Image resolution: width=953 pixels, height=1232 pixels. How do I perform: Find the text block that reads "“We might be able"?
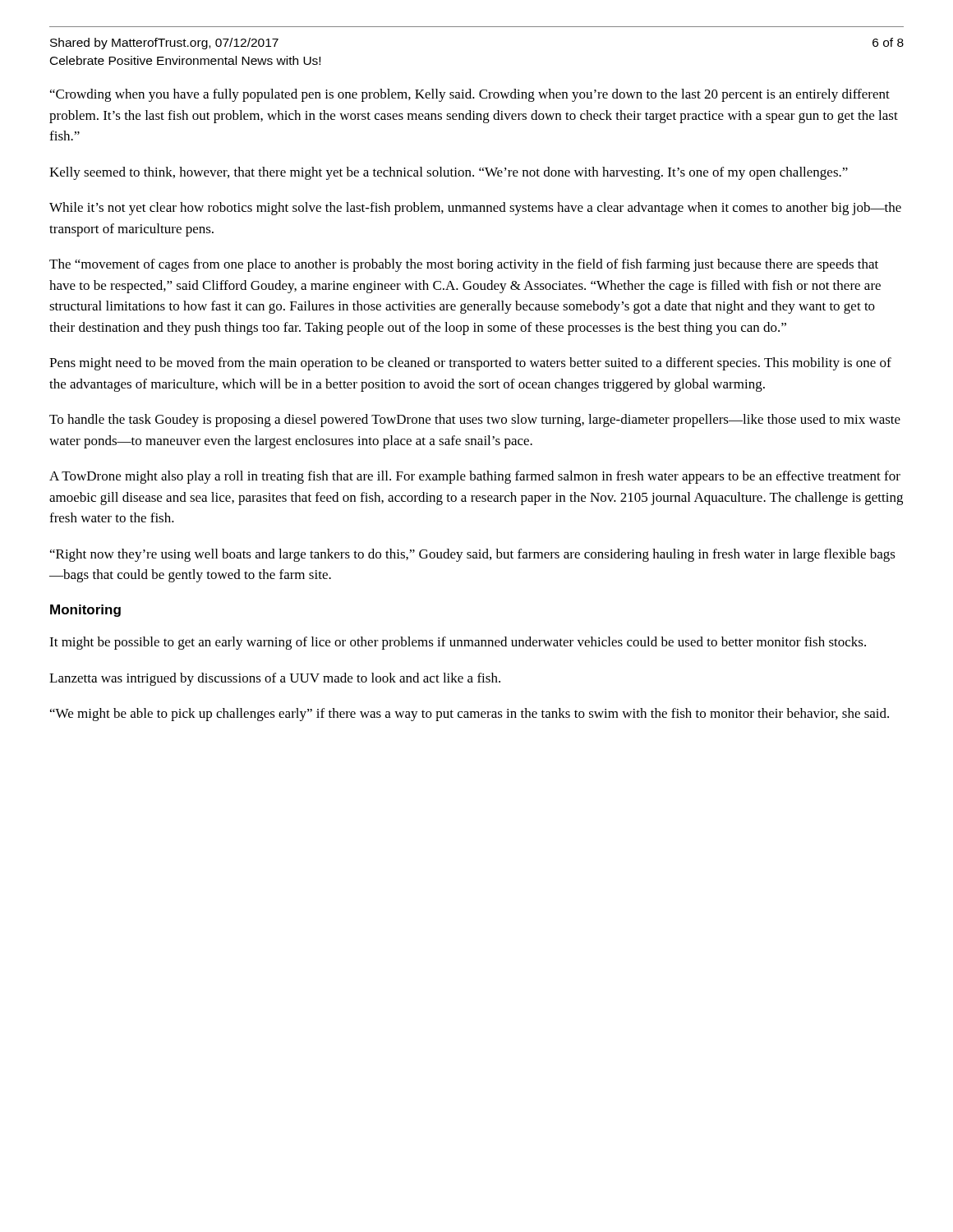pos(470,713)
